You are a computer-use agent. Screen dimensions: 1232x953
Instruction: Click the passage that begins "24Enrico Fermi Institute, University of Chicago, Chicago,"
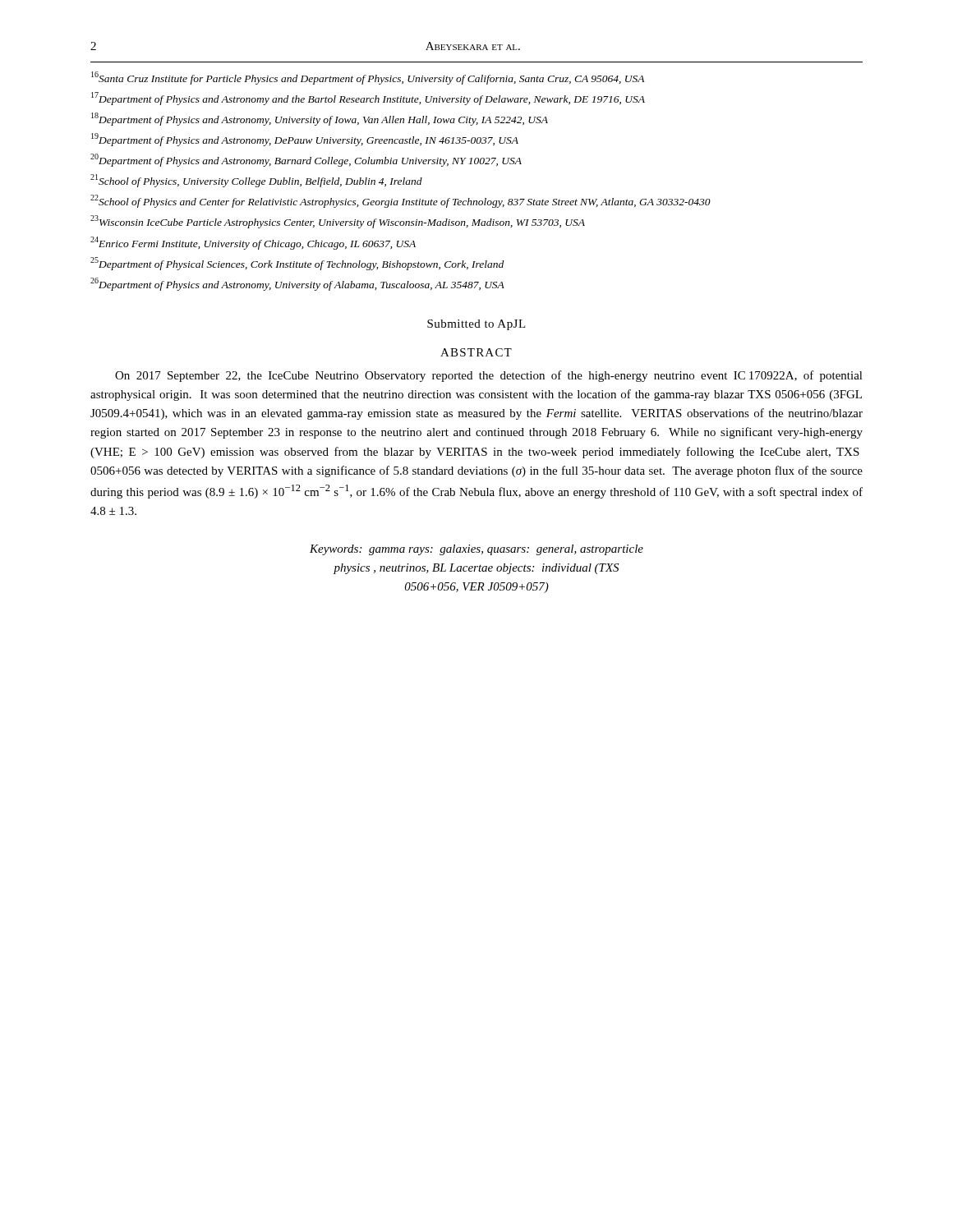(253, 242)
